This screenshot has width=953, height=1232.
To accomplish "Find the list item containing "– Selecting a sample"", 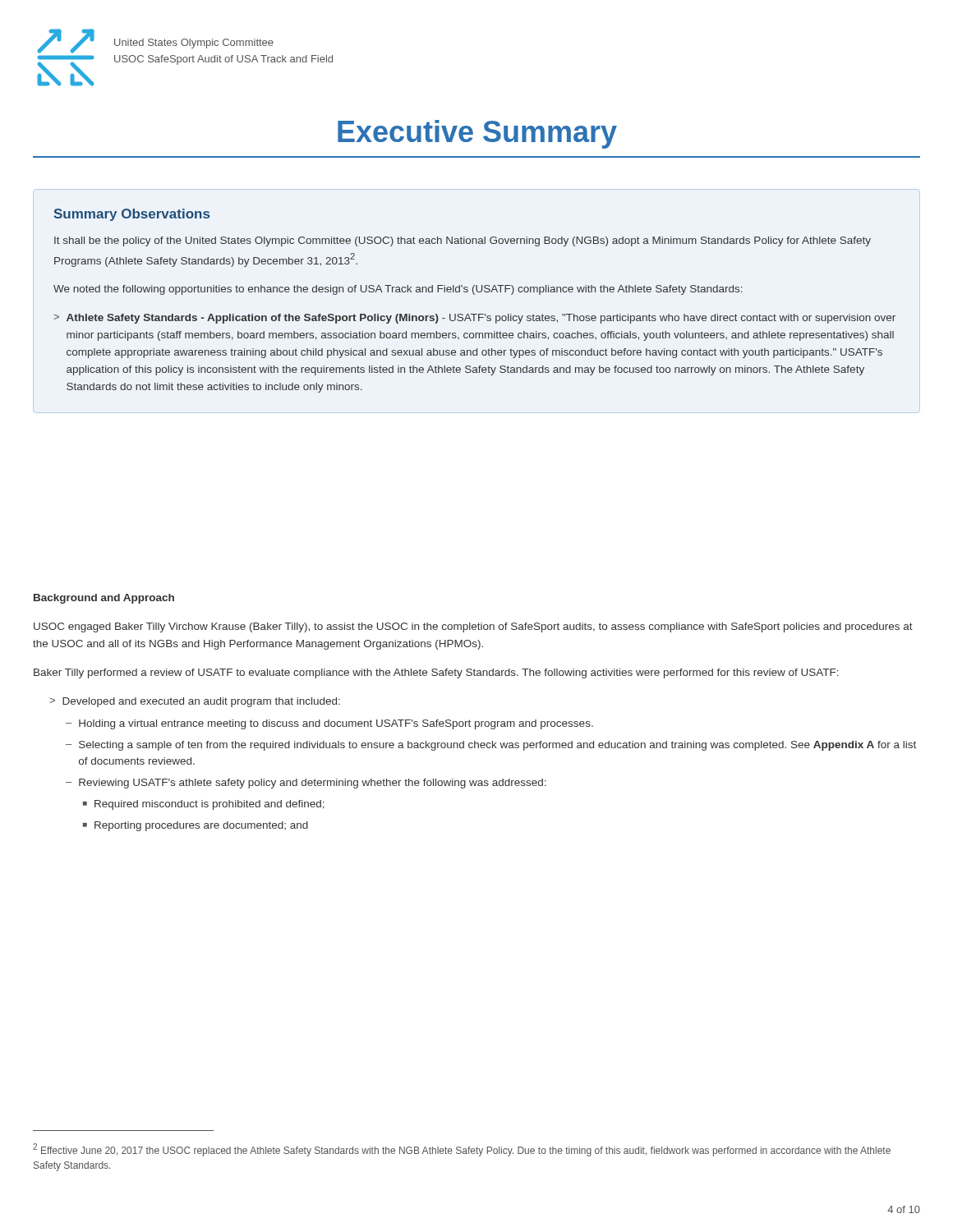I will point(493,754).
